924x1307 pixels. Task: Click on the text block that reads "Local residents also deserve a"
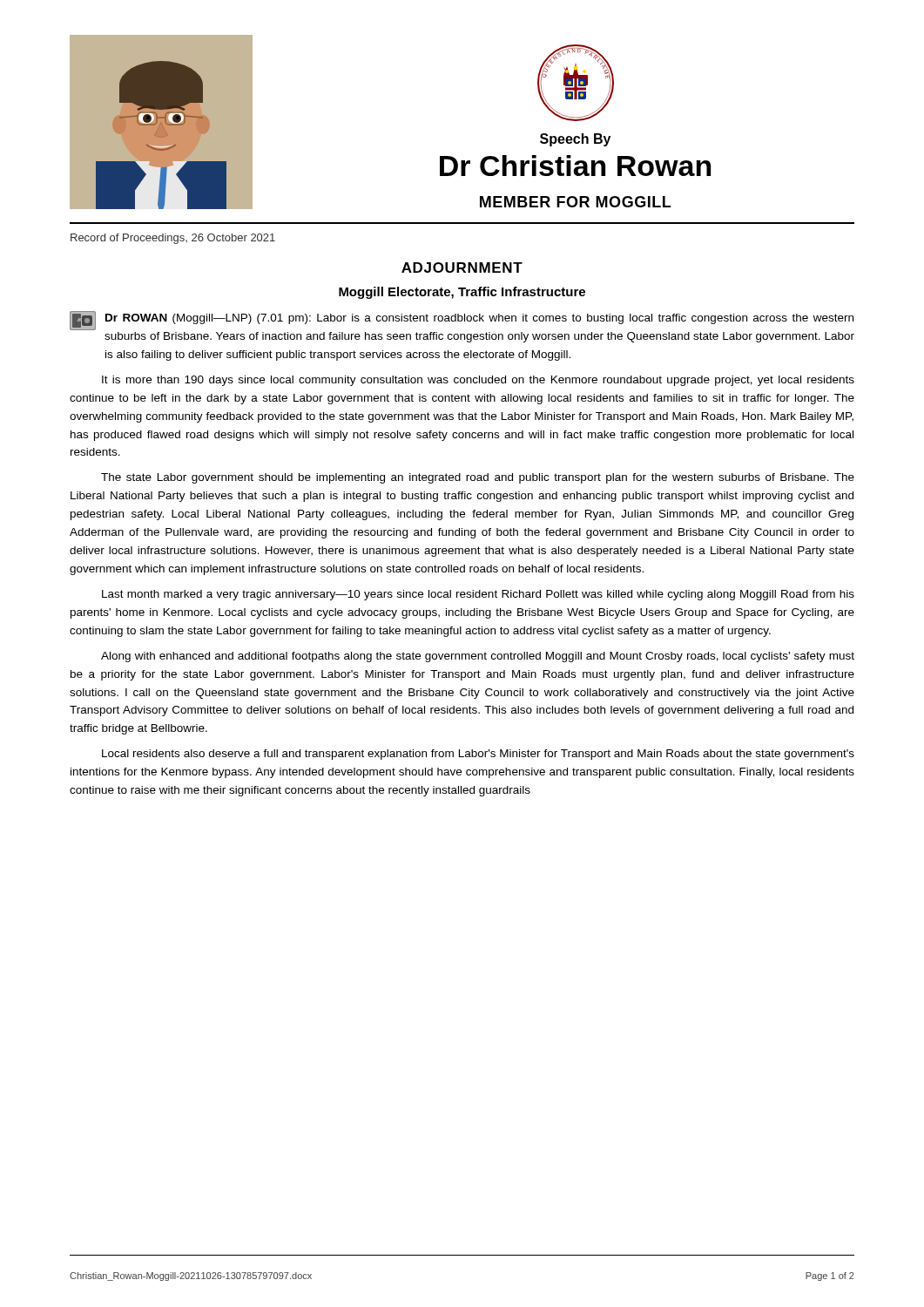pyautogui.click(x=462, y=772)
